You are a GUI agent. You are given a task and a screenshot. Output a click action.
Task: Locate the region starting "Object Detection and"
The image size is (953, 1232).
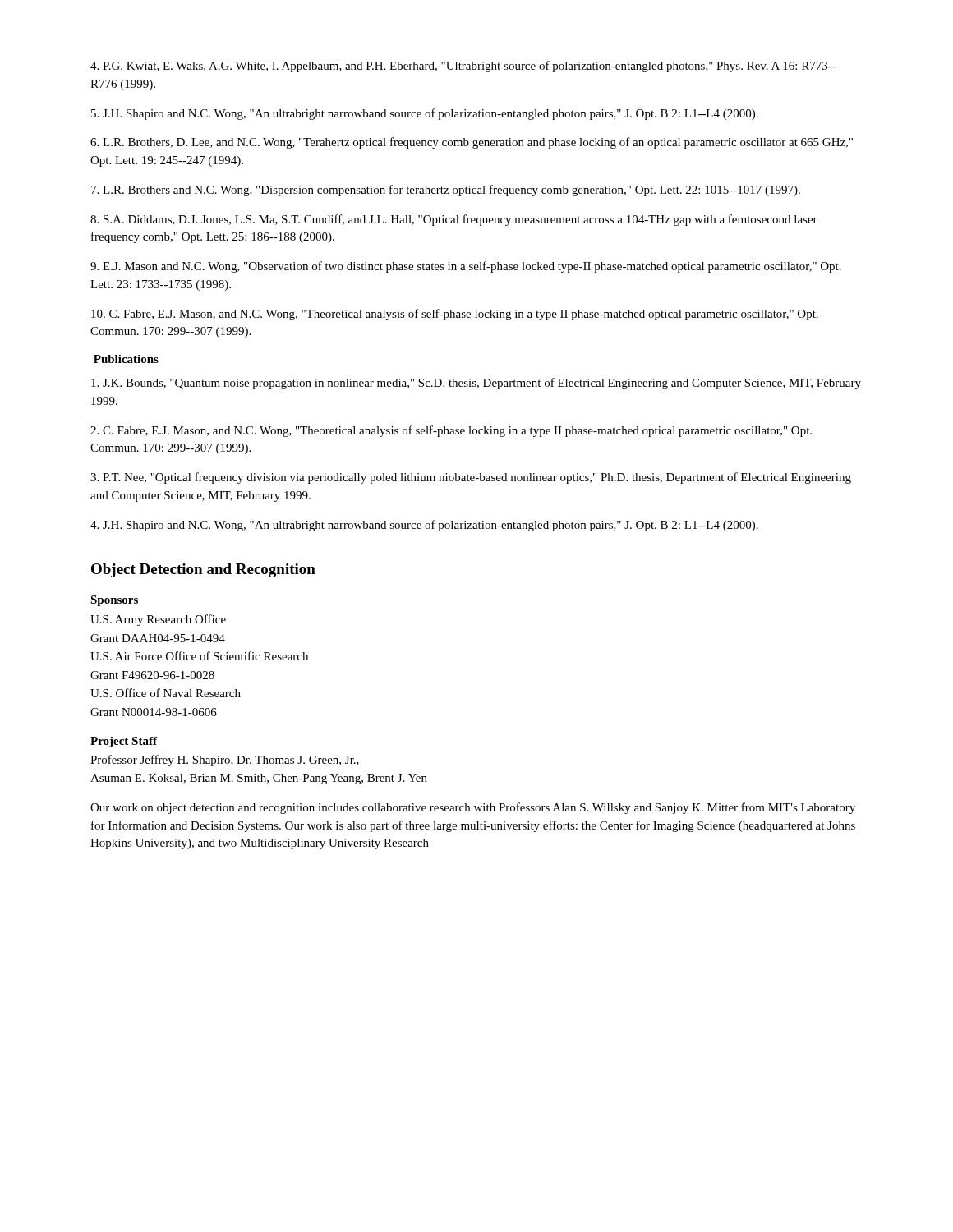pos(203,569)
